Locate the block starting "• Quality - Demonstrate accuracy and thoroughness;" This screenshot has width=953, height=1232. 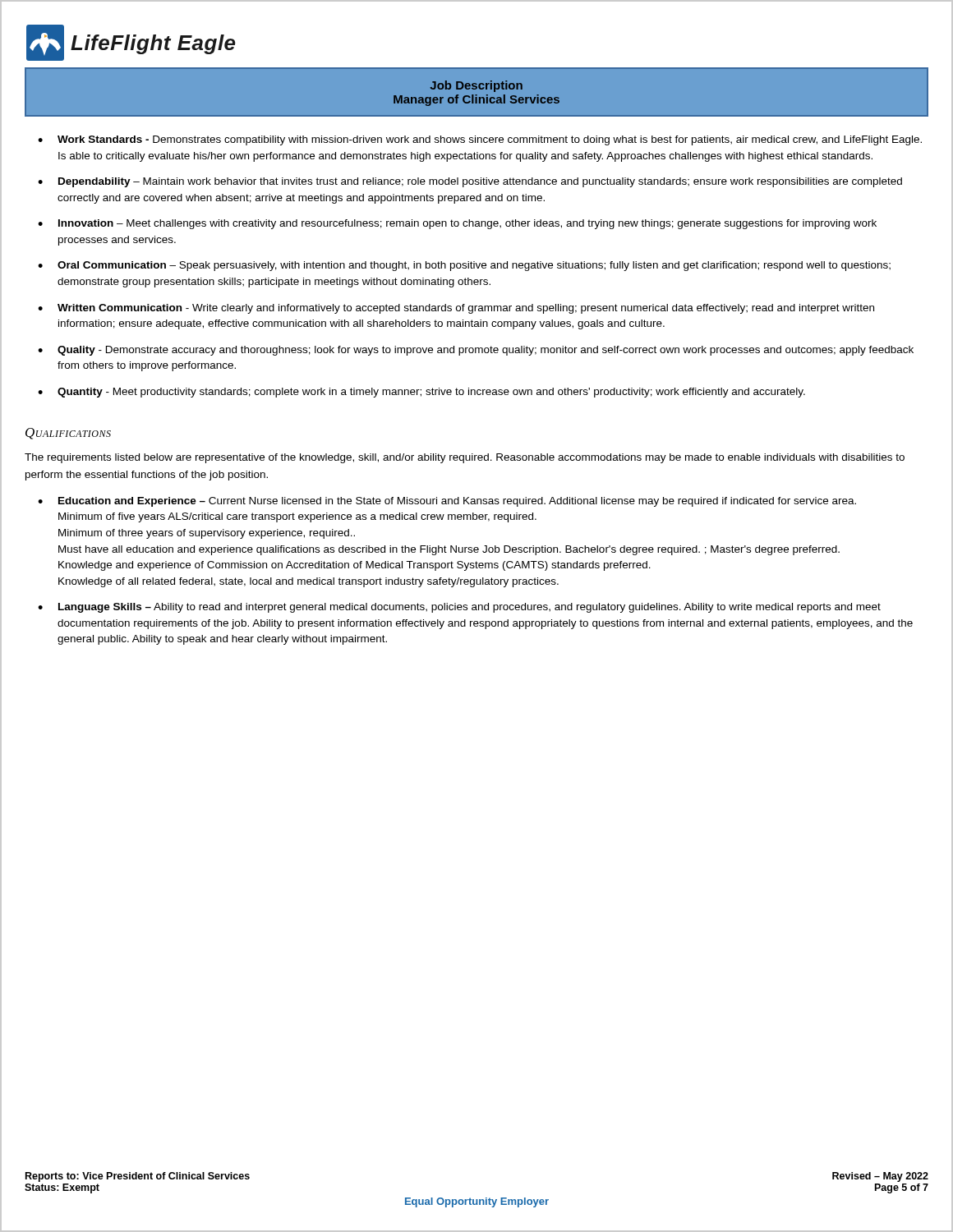click(483, 357)
